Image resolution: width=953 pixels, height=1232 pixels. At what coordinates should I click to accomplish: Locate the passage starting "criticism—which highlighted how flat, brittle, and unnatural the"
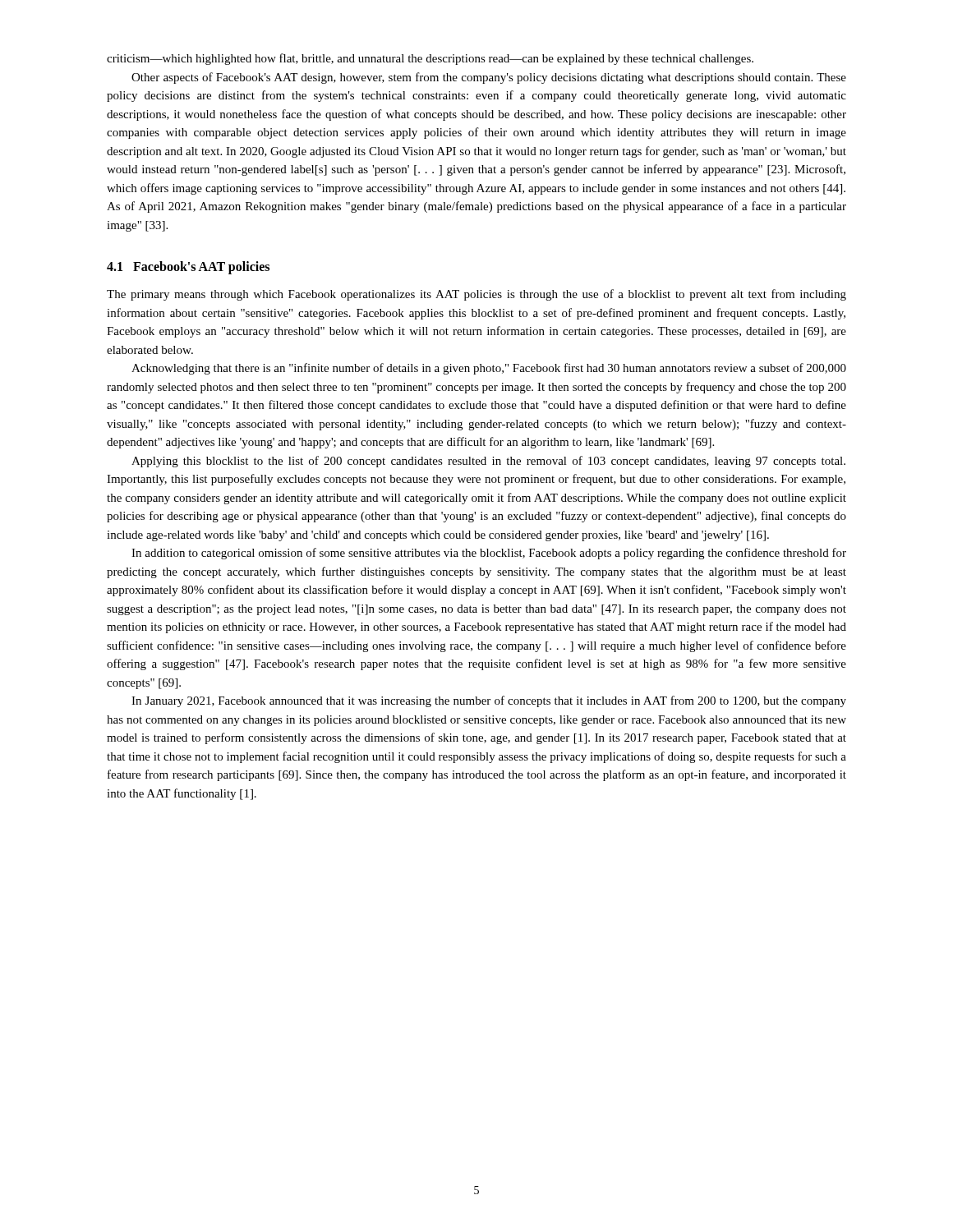tap(476, 142)
